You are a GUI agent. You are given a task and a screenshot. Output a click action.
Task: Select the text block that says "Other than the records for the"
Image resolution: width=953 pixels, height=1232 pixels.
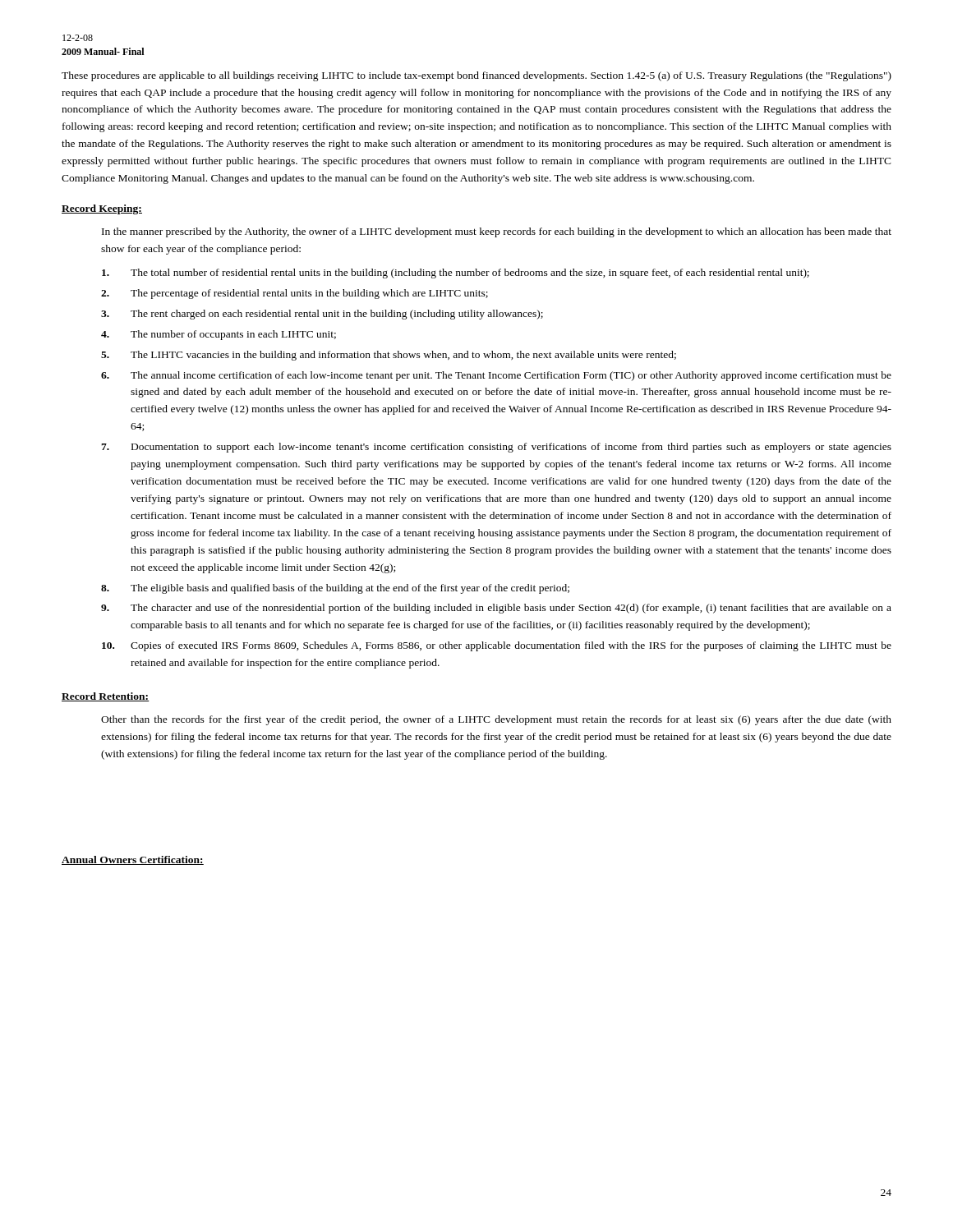(x=496, y=736)
